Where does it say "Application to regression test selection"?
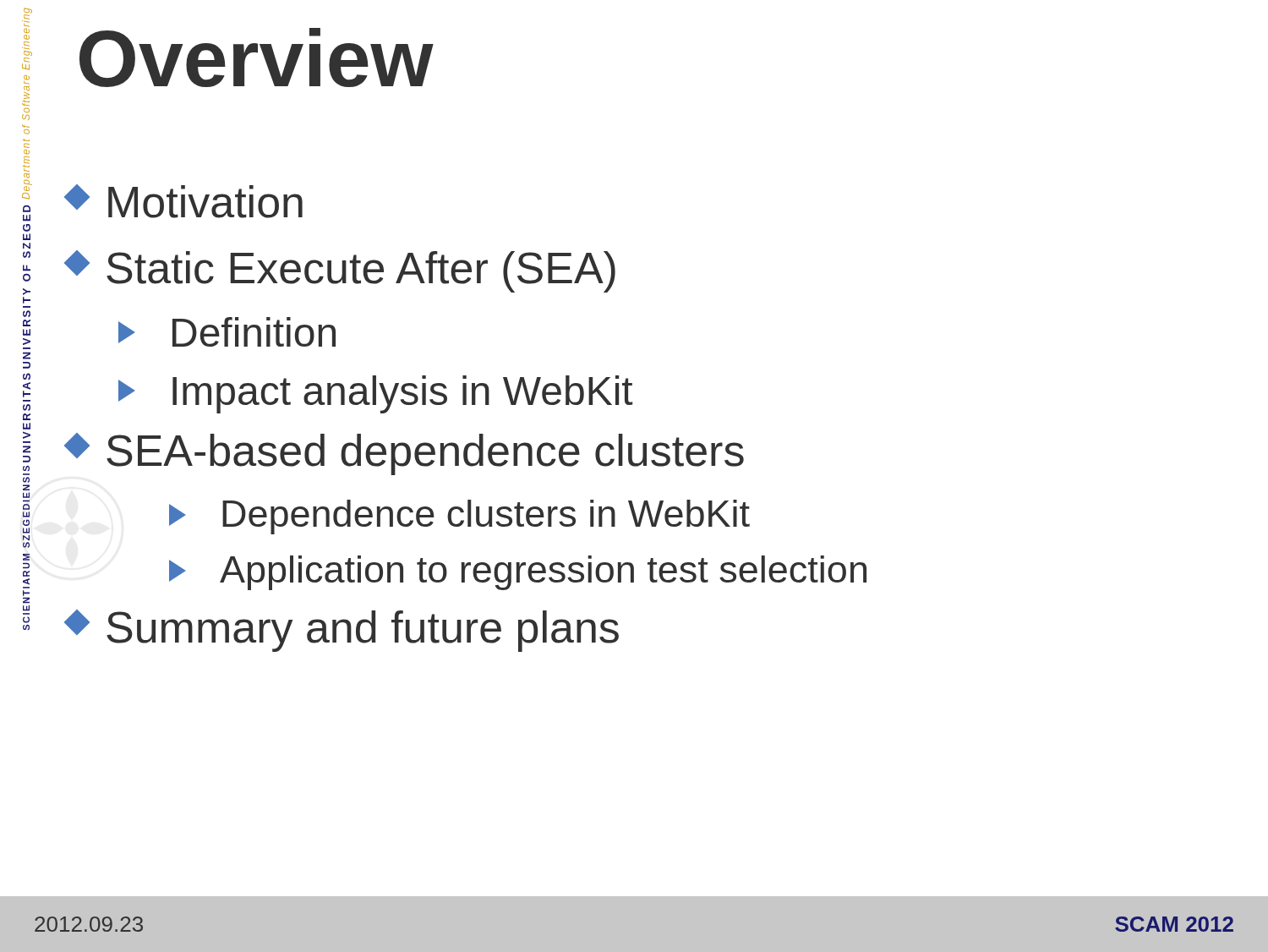Viewport: 1268px width, 952px height. click(519, 569)
